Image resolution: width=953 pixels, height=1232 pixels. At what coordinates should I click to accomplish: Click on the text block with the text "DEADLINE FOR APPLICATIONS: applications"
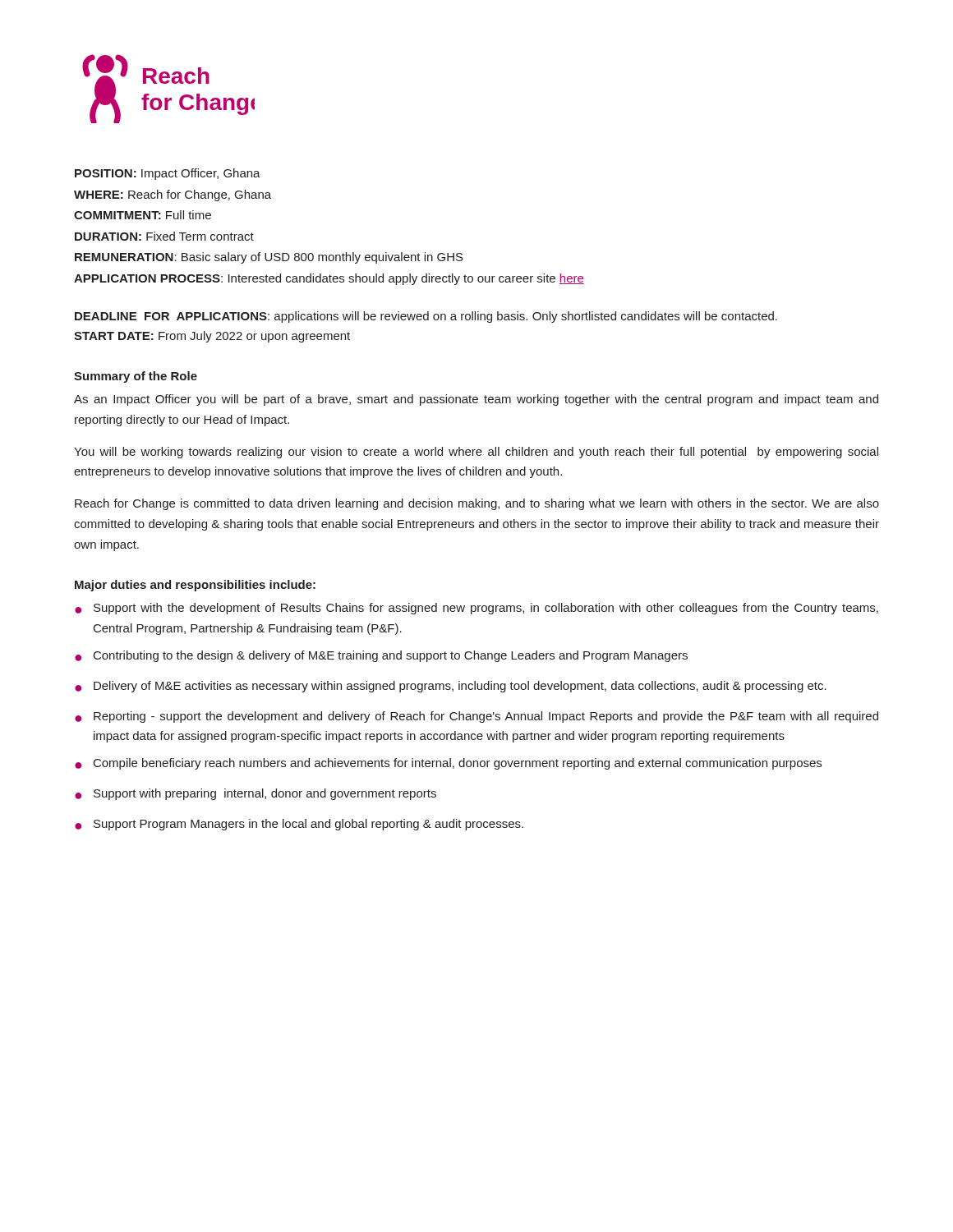426,326
